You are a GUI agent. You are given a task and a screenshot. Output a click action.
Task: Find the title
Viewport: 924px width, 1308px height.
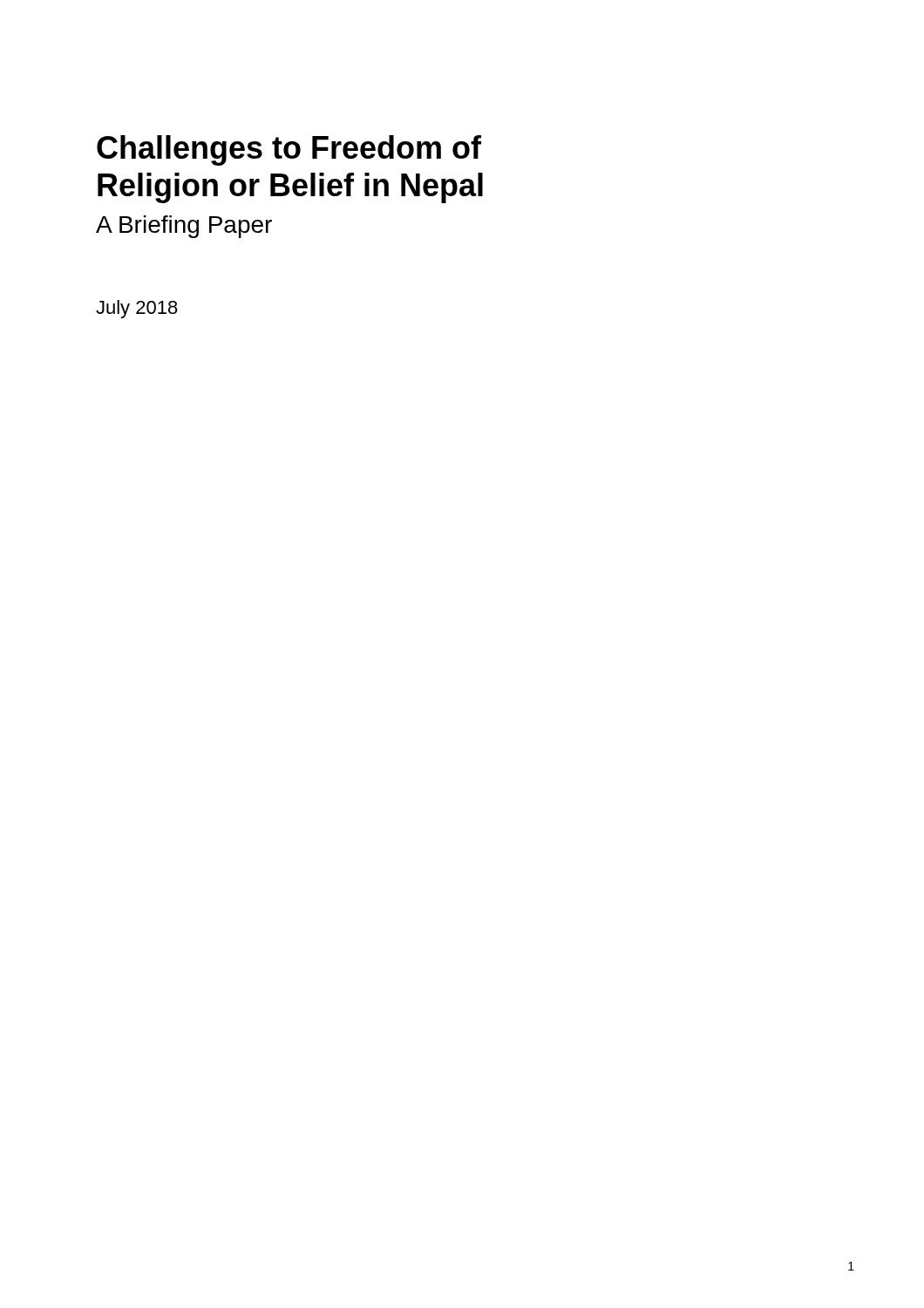[357, 185]
